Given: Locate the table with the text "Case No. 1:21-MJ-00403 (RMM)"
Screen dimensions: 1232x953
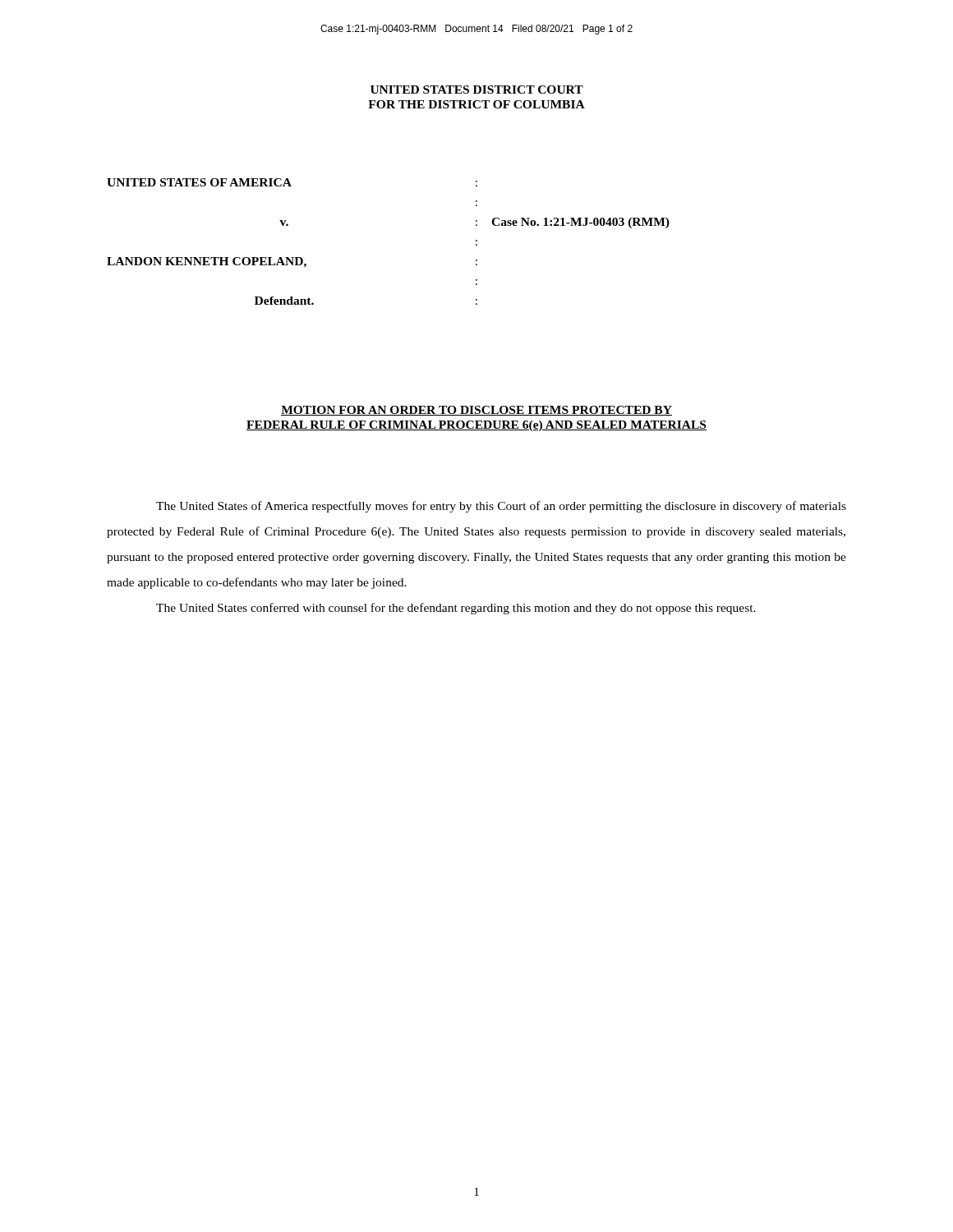Looking at the screenshot, I should pos(476,241).
